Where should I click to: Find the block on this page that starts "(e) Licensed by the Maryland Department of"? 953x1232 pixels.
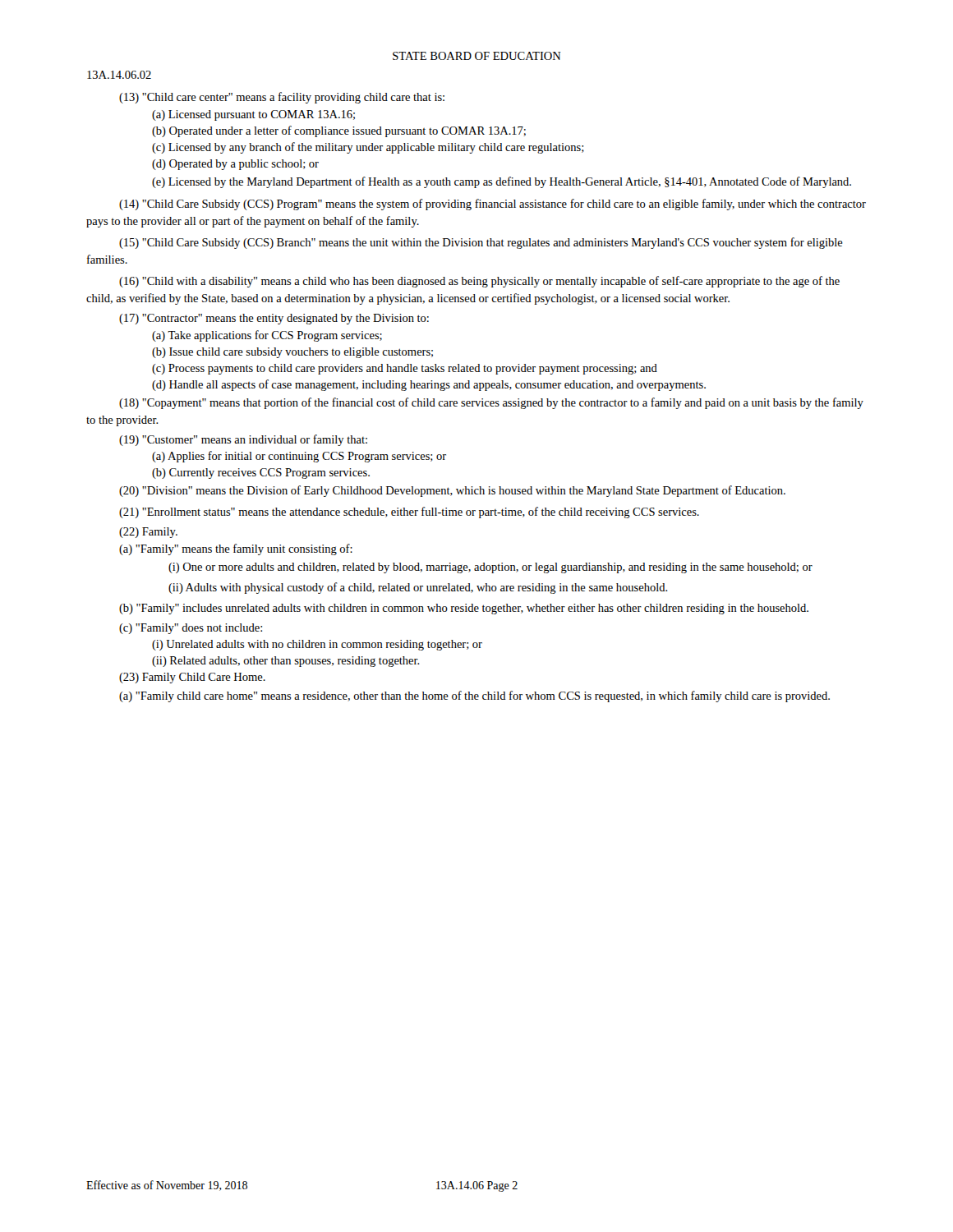[x=502, y=182]
